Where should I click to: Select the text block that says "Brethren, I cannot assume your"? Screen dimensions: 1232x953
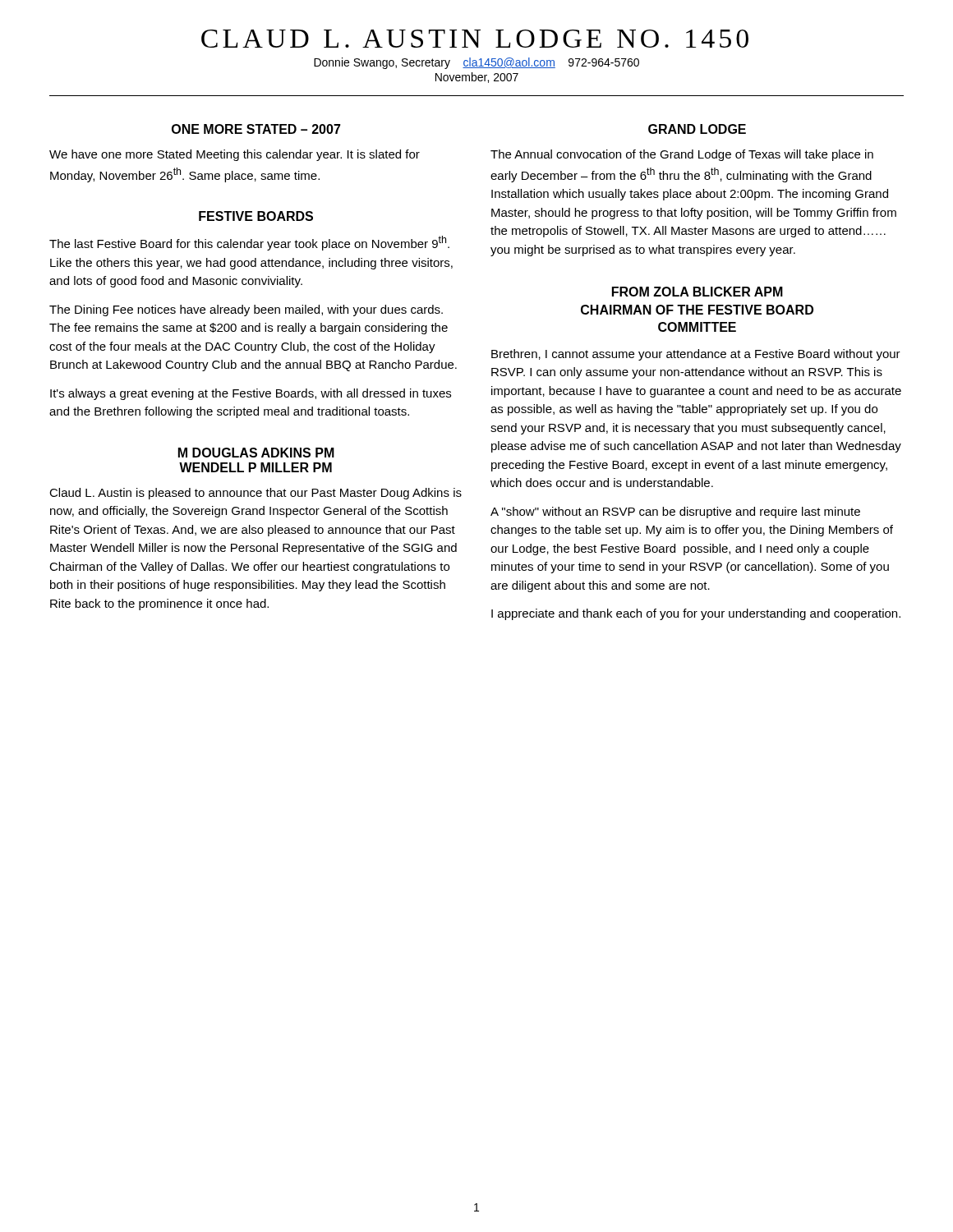point(696,418)
